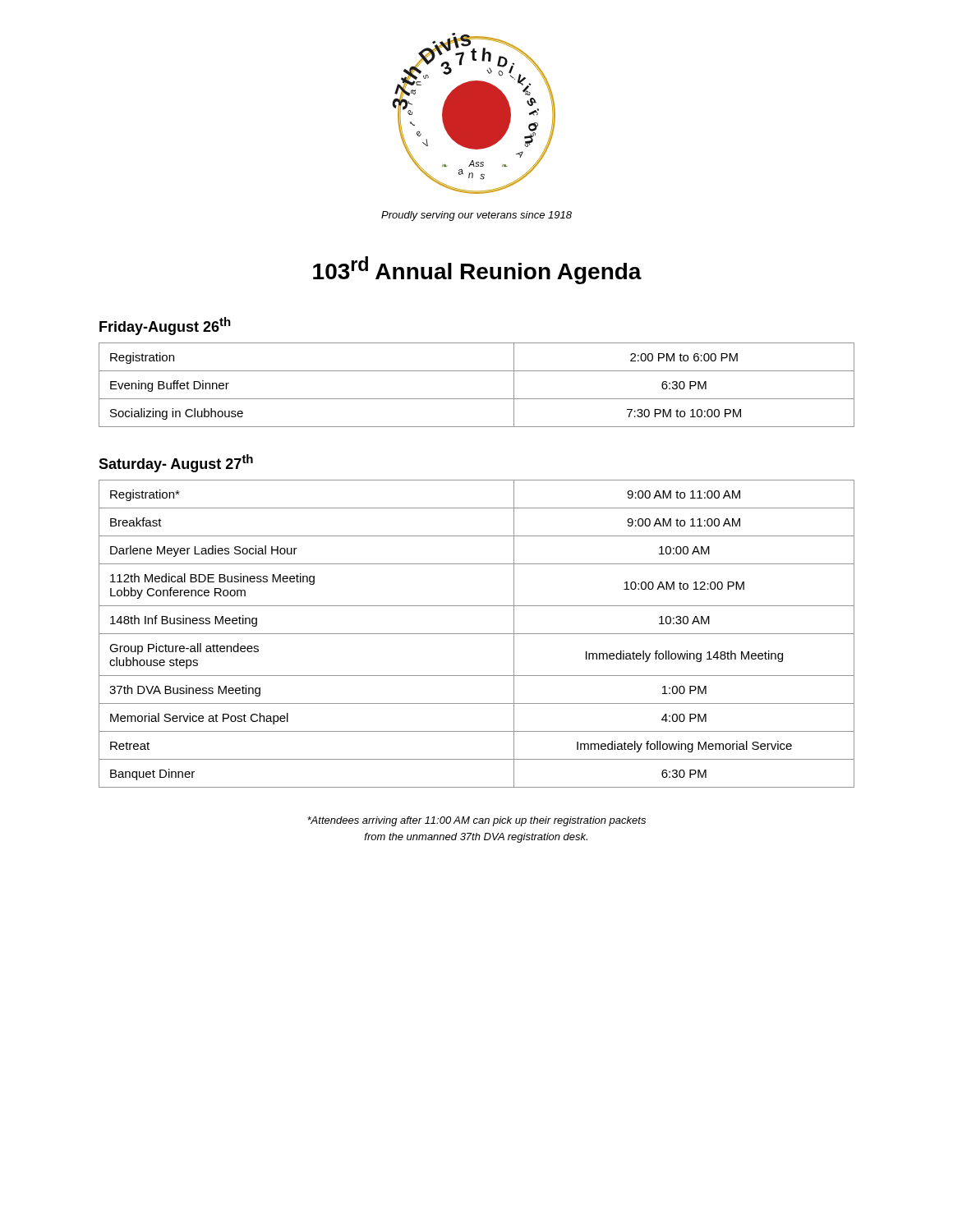
Task: Locate the title that reads "103rd Annual Reunion Agenda"
Action: pyautogui.click(x=476, y=269)
